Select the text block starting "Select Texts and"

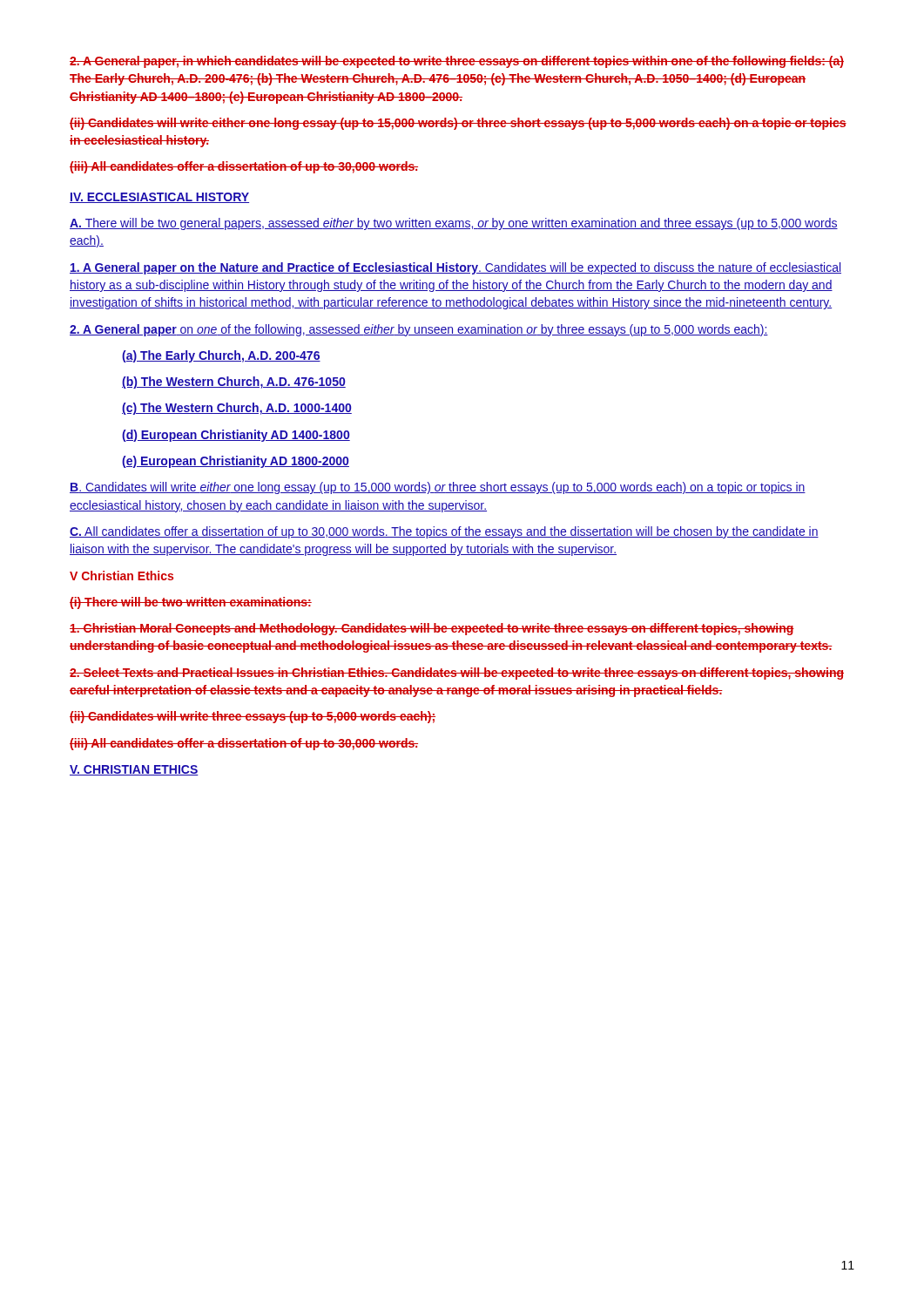pyautogui.click(x=457, y=681)
